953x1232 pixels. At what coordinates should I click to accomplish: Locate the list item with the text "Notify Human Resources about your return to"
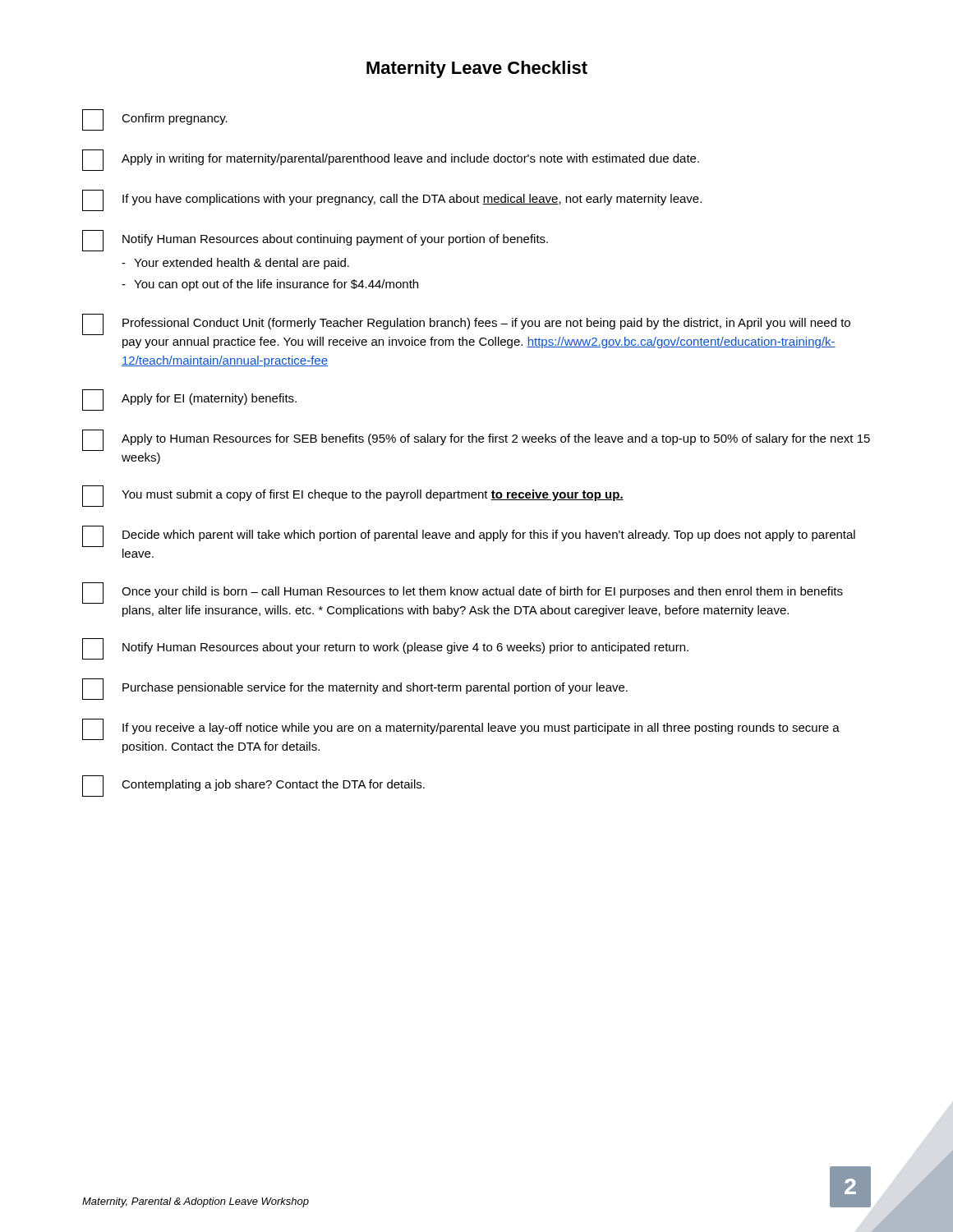point(476,648)
